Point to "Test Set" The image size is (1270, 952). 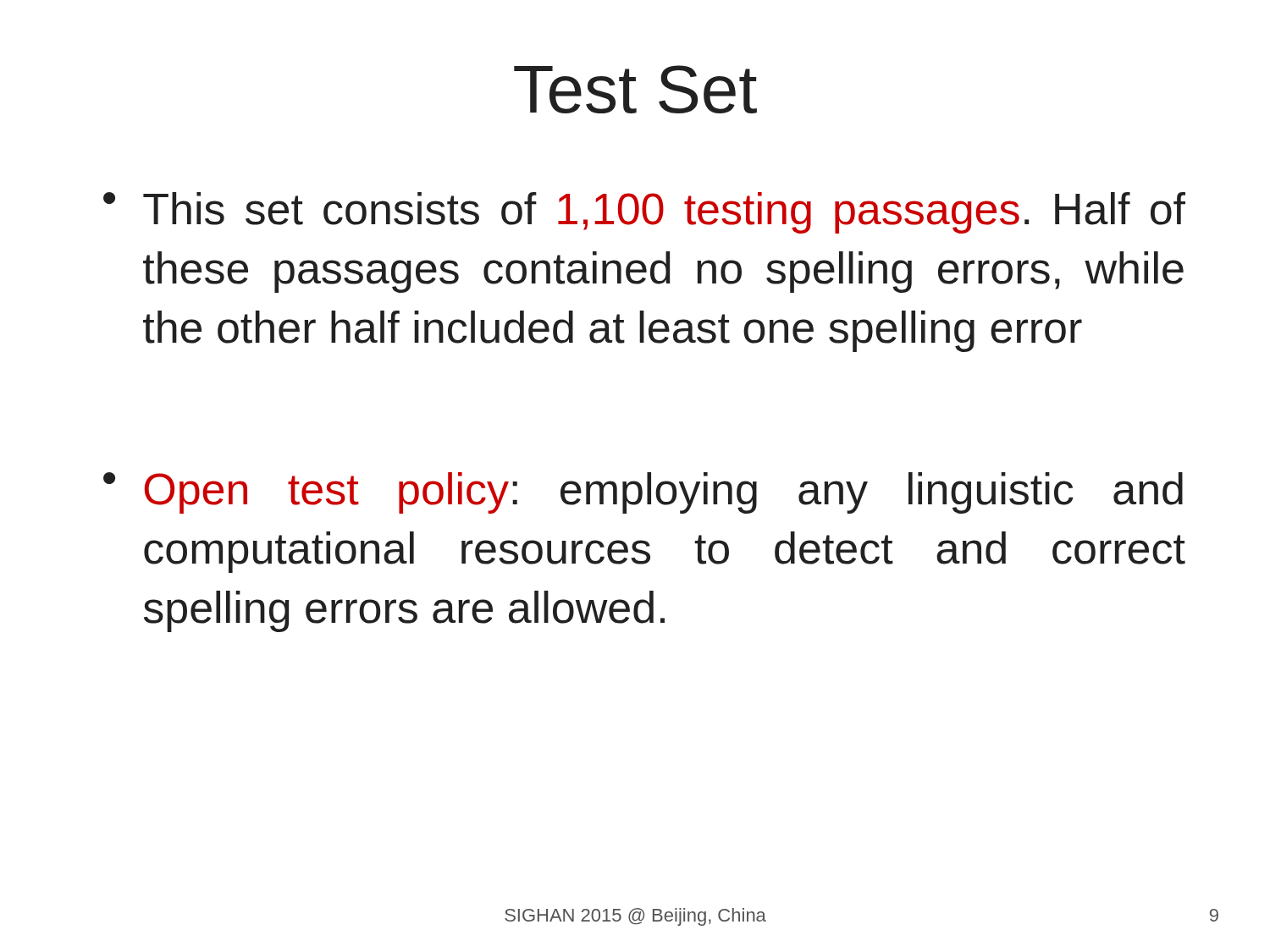[635, 89]
